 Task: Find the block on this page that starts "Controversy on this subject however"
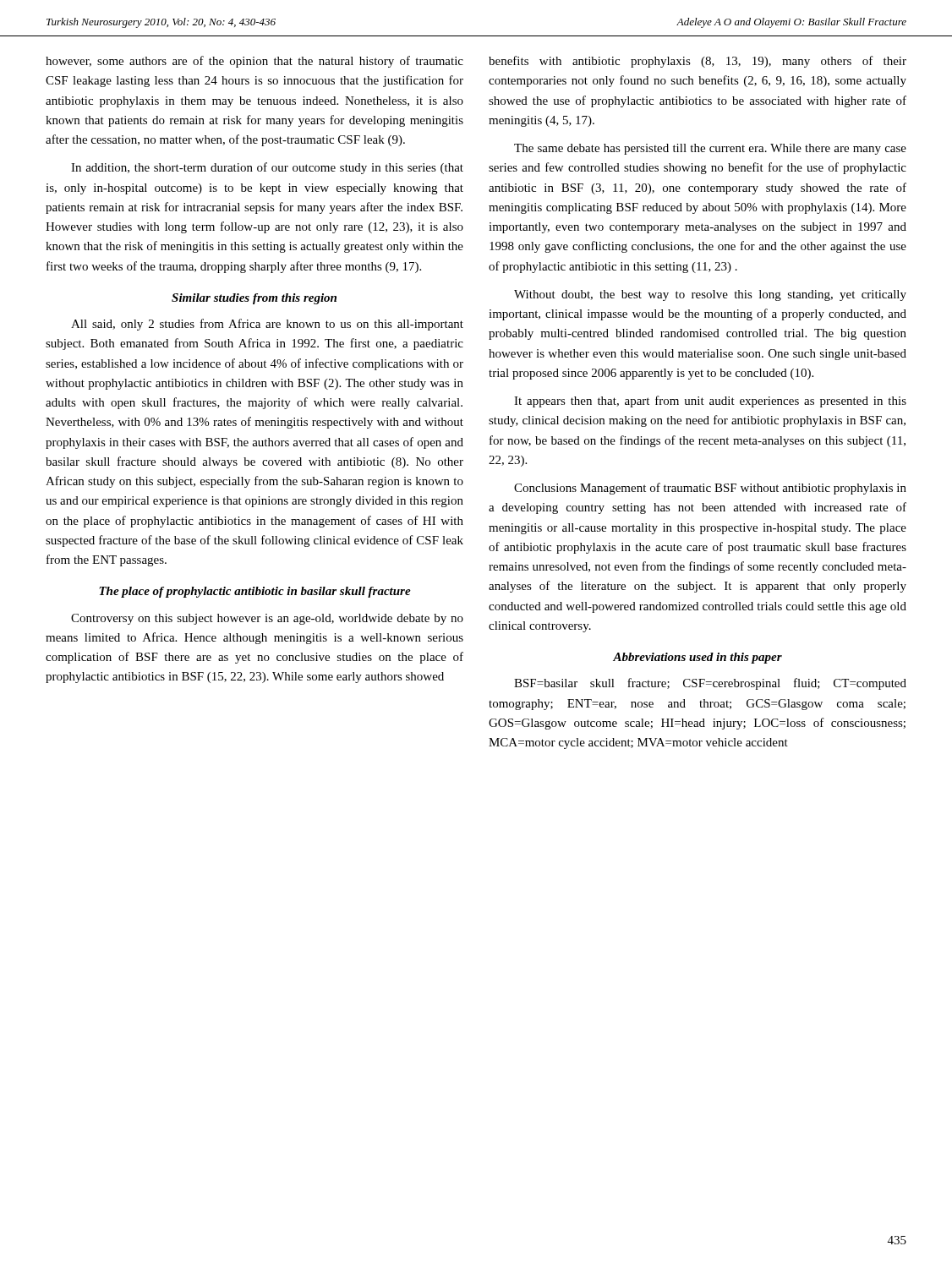pyautogui.click(x=255, y=648)
